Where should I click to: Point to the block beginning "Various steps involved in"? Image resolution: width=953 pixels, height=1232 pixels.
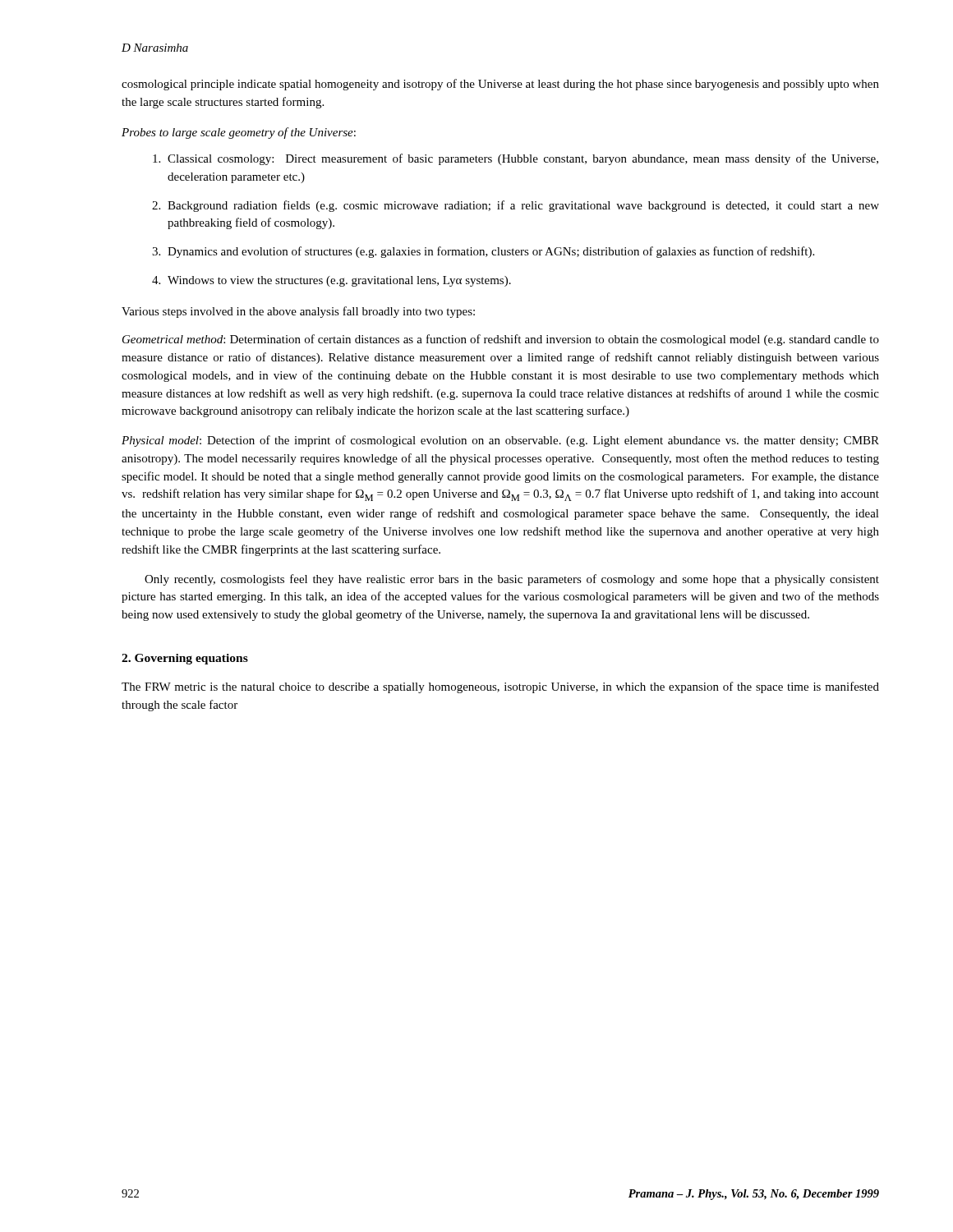[x=299, y=311]
